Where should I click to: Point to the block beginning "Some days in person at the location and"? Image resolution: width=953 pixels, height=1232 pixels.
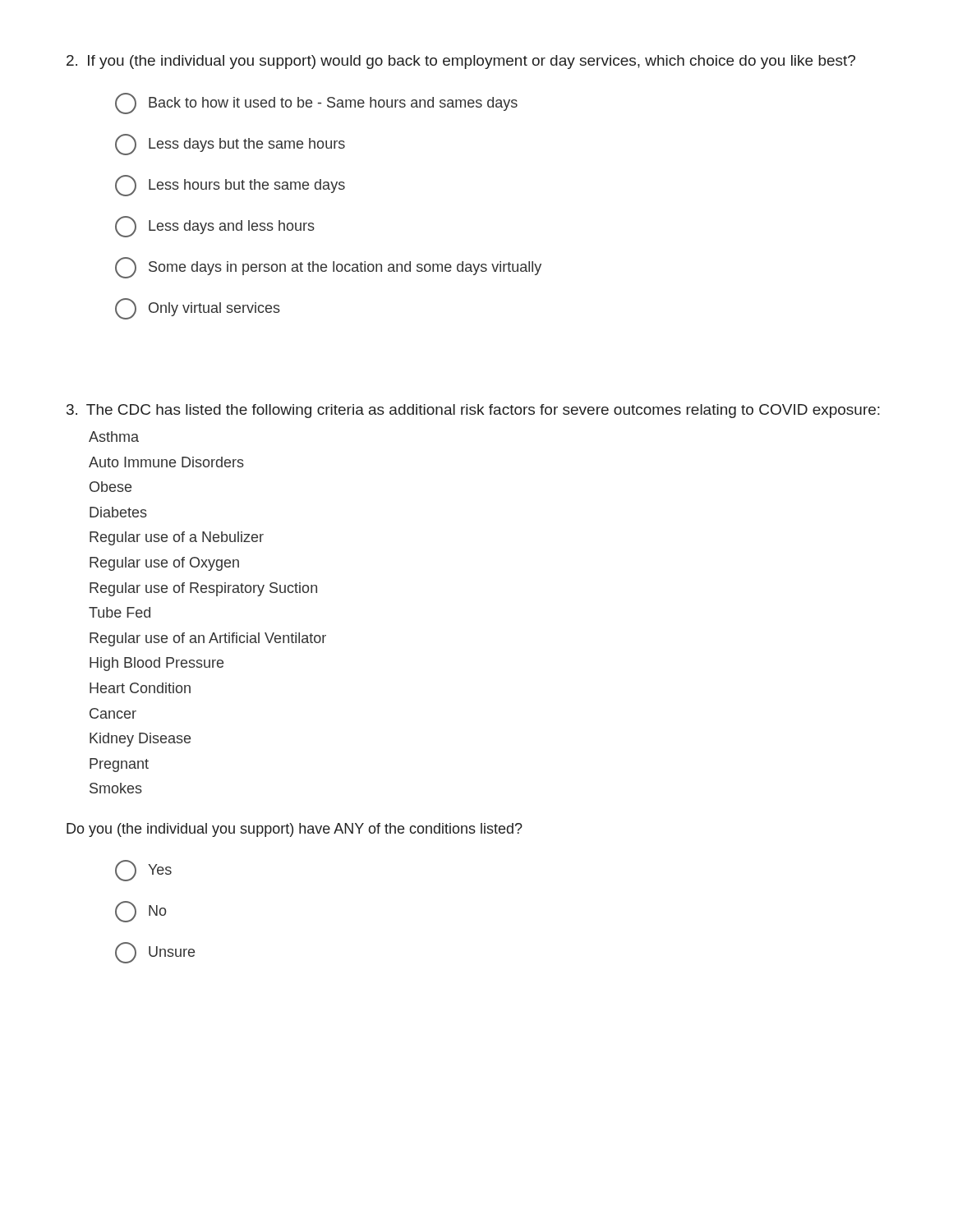coord(328,267)
